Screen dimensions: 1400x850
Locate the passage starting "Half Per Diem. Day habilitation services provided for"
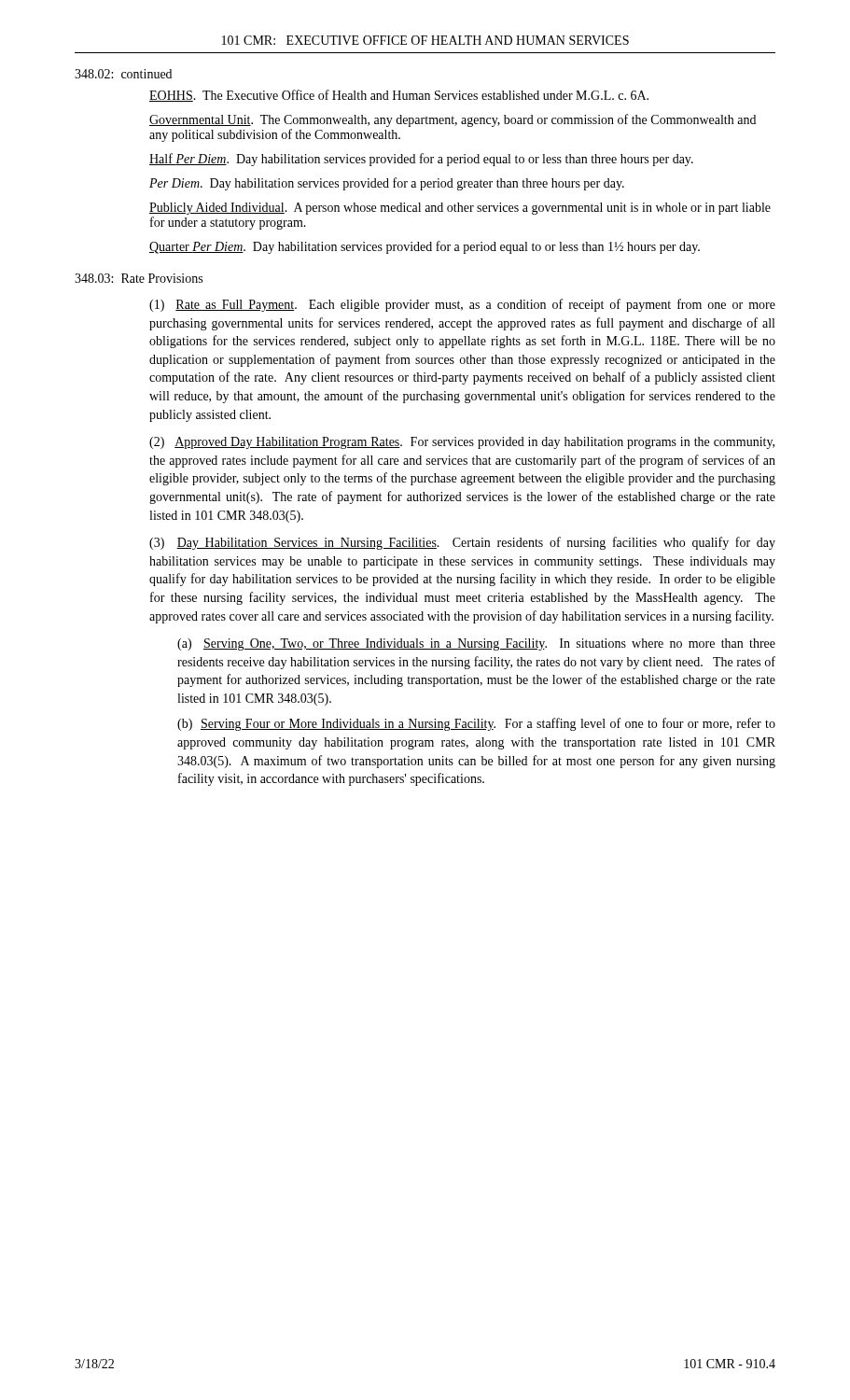point(421,159)
